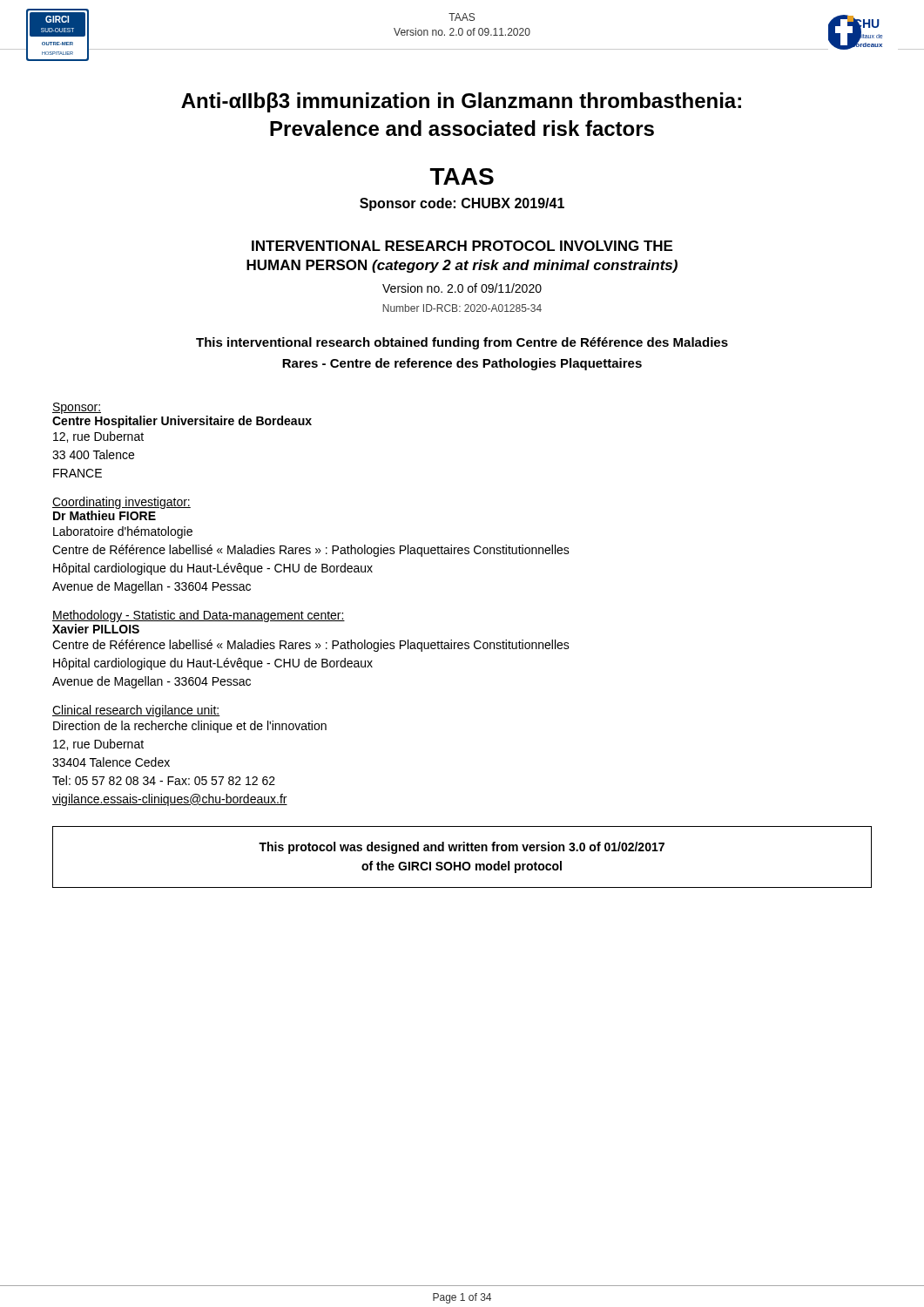This screenshot has width=924, height=1307.
Task: Click the passage that begins "Clinical research vigilance unit: Direction"
Action: pyautogui.click(x=136, y=711)
